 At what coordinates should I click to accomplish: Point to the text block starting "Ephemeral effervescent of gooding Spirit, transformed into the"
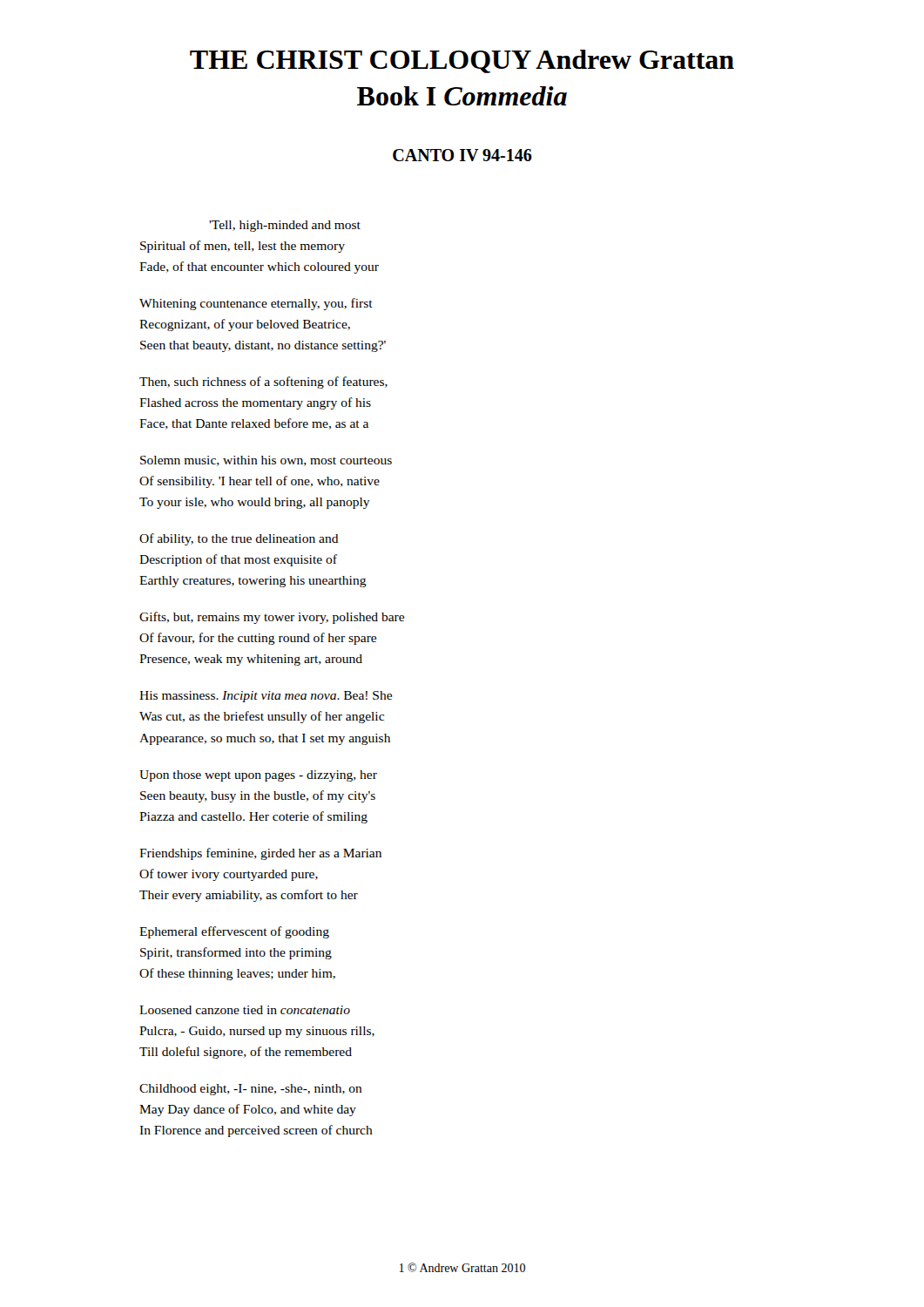point(234,932)
